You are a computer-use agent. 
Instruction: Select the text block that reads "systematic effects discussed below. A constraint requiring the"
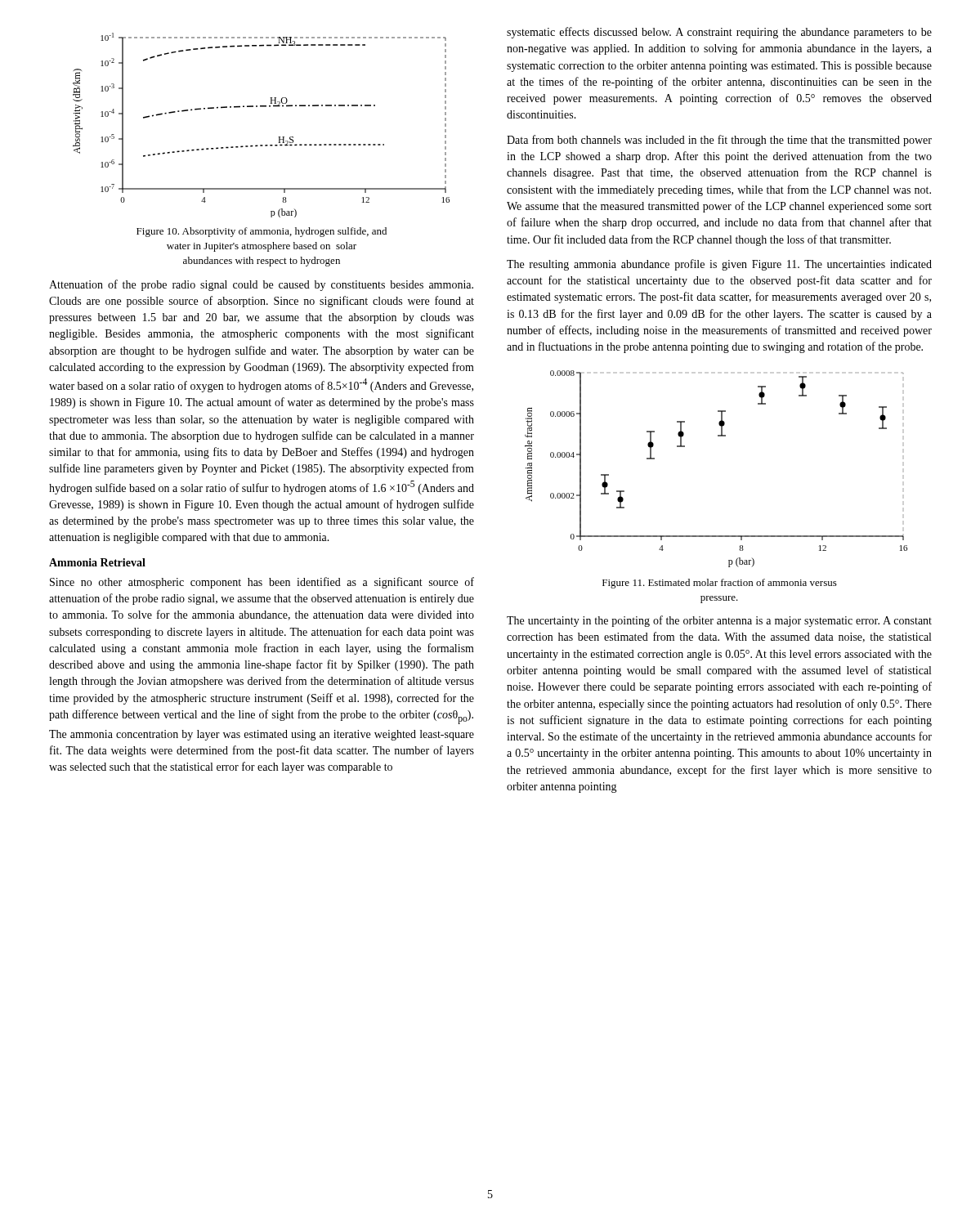point(719,190)
